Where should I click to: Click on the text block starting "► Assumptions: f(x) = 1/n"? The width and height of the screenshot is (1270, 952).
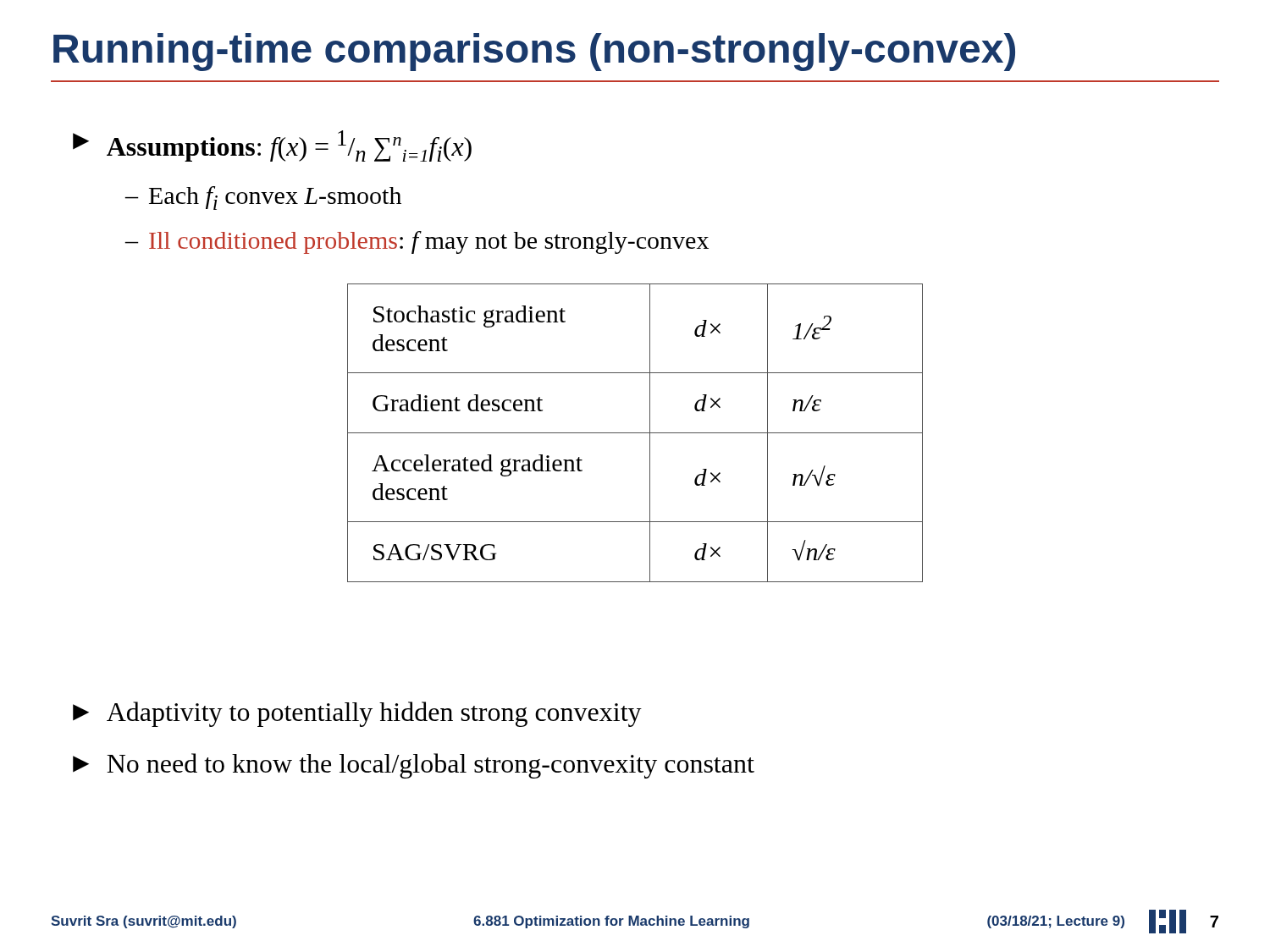coord(270,146)
